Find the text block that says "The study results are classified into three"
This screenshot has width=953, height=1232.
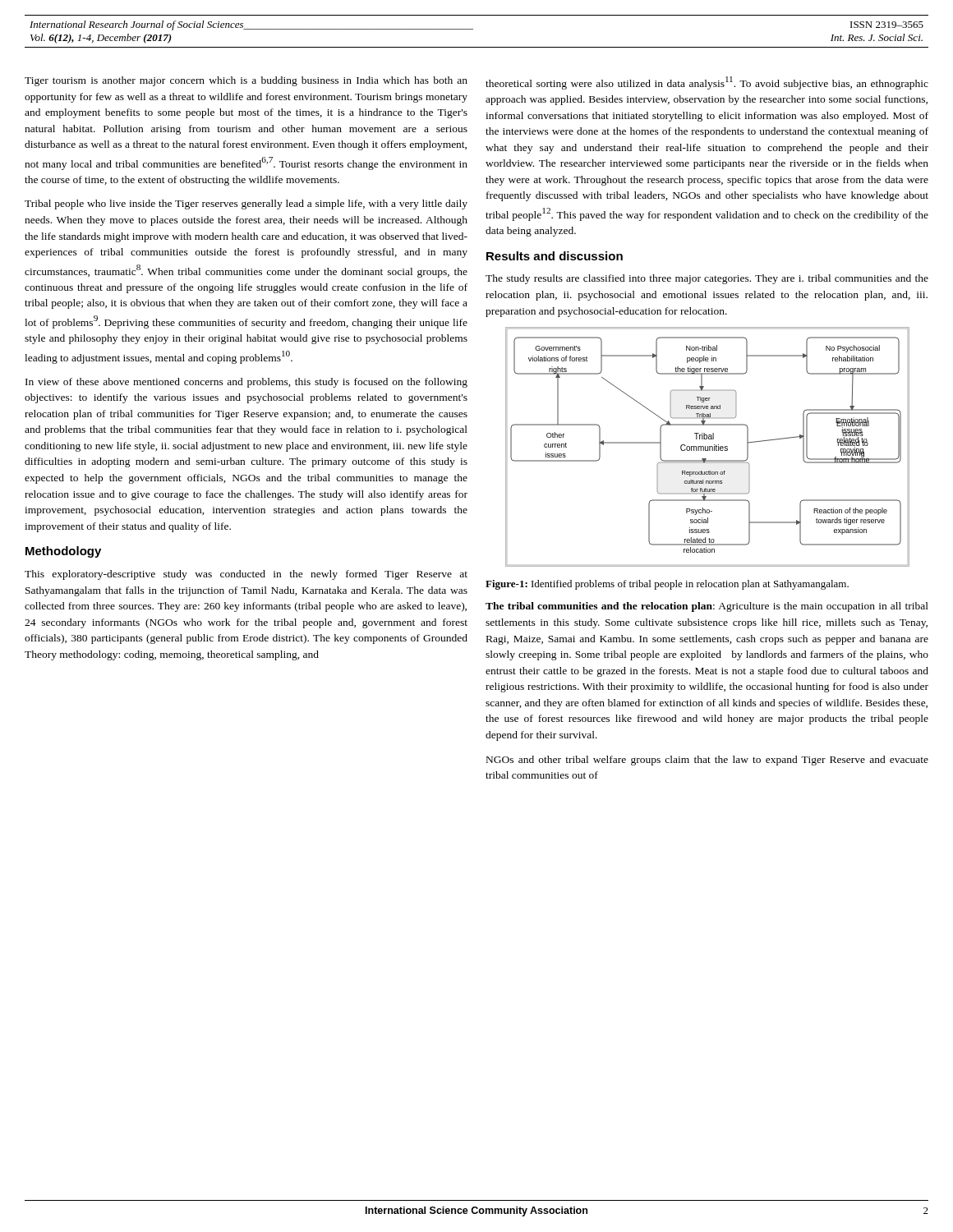click(707, 295)
